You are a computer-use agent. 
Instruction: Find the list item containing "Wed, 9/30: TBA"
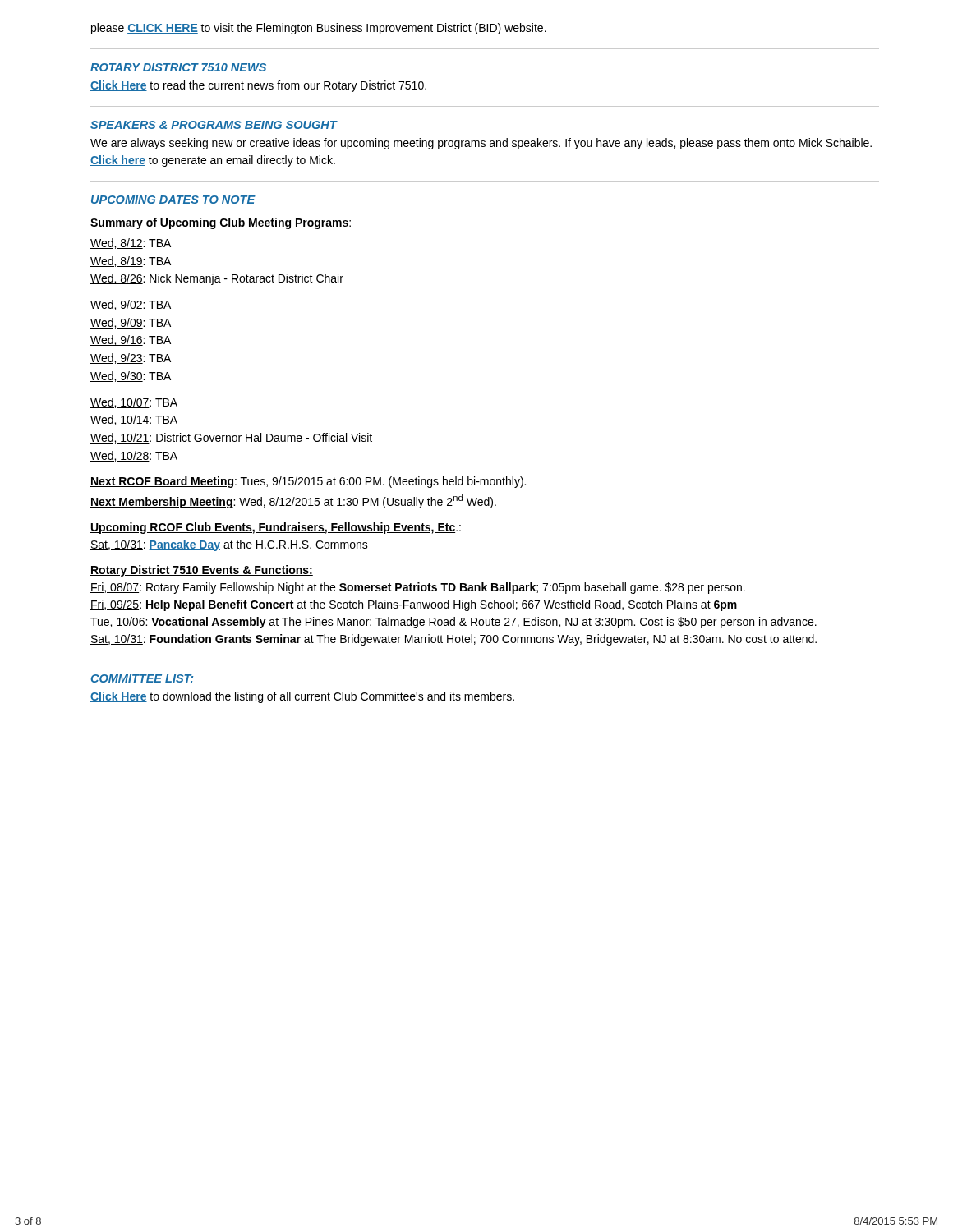point(131,376)
